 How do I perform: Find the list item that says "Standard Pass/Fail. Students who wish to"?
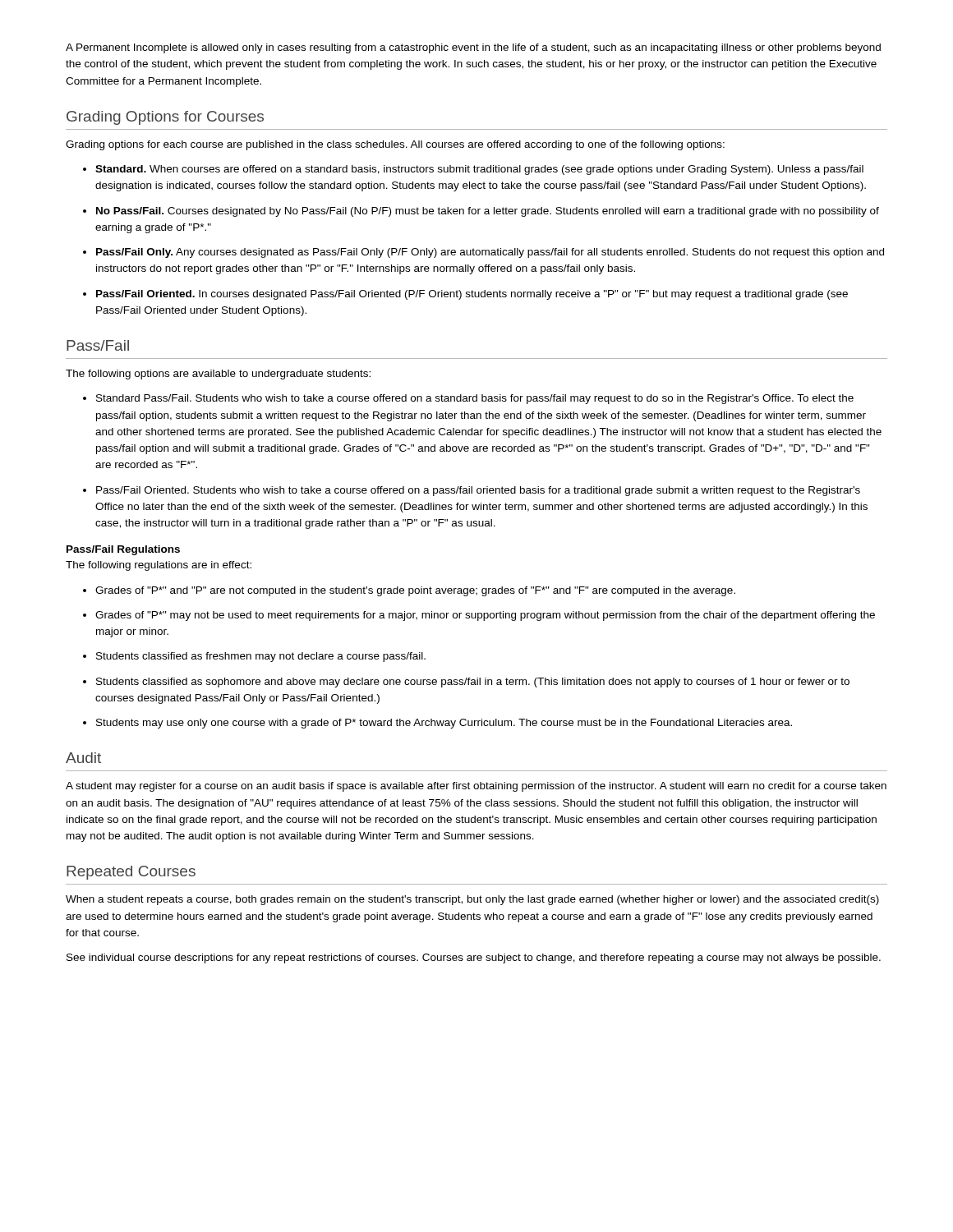(x=476, y=432)
